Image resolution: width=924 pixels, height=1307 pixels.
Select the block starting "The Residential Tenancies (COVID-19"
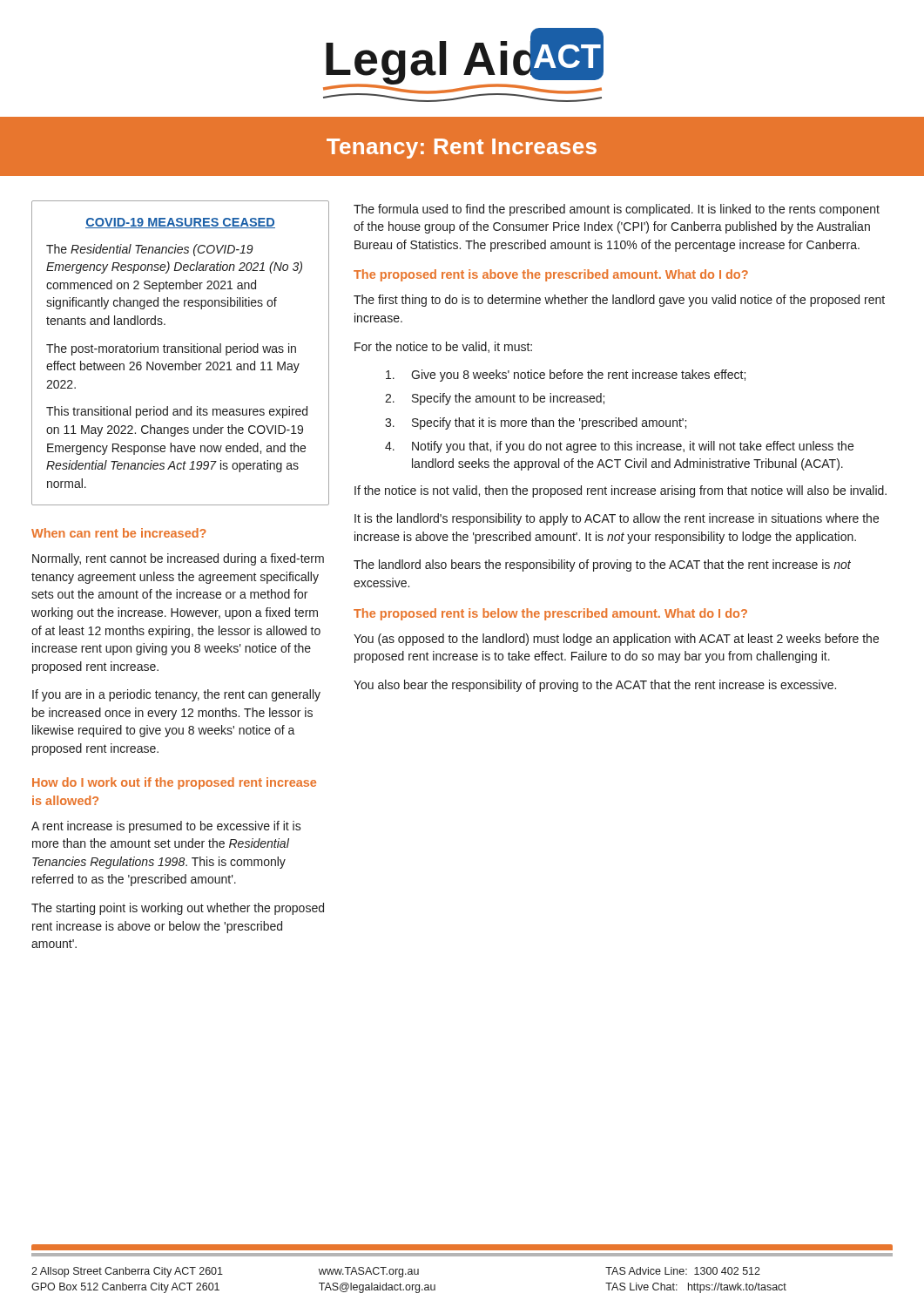click(175, 285)
